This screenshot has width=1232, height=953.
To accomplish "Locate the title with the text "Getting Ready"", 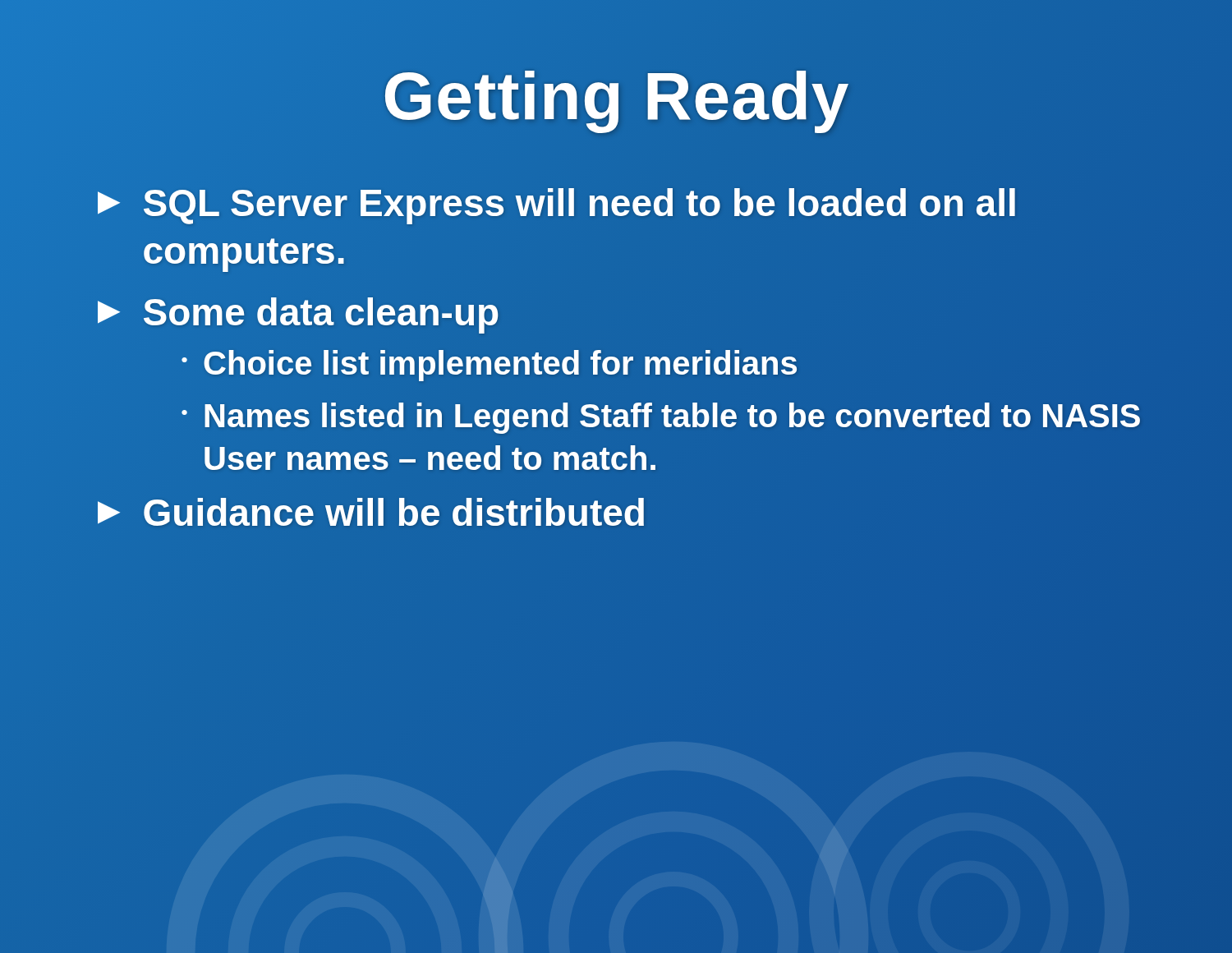I will coord(616,96).
